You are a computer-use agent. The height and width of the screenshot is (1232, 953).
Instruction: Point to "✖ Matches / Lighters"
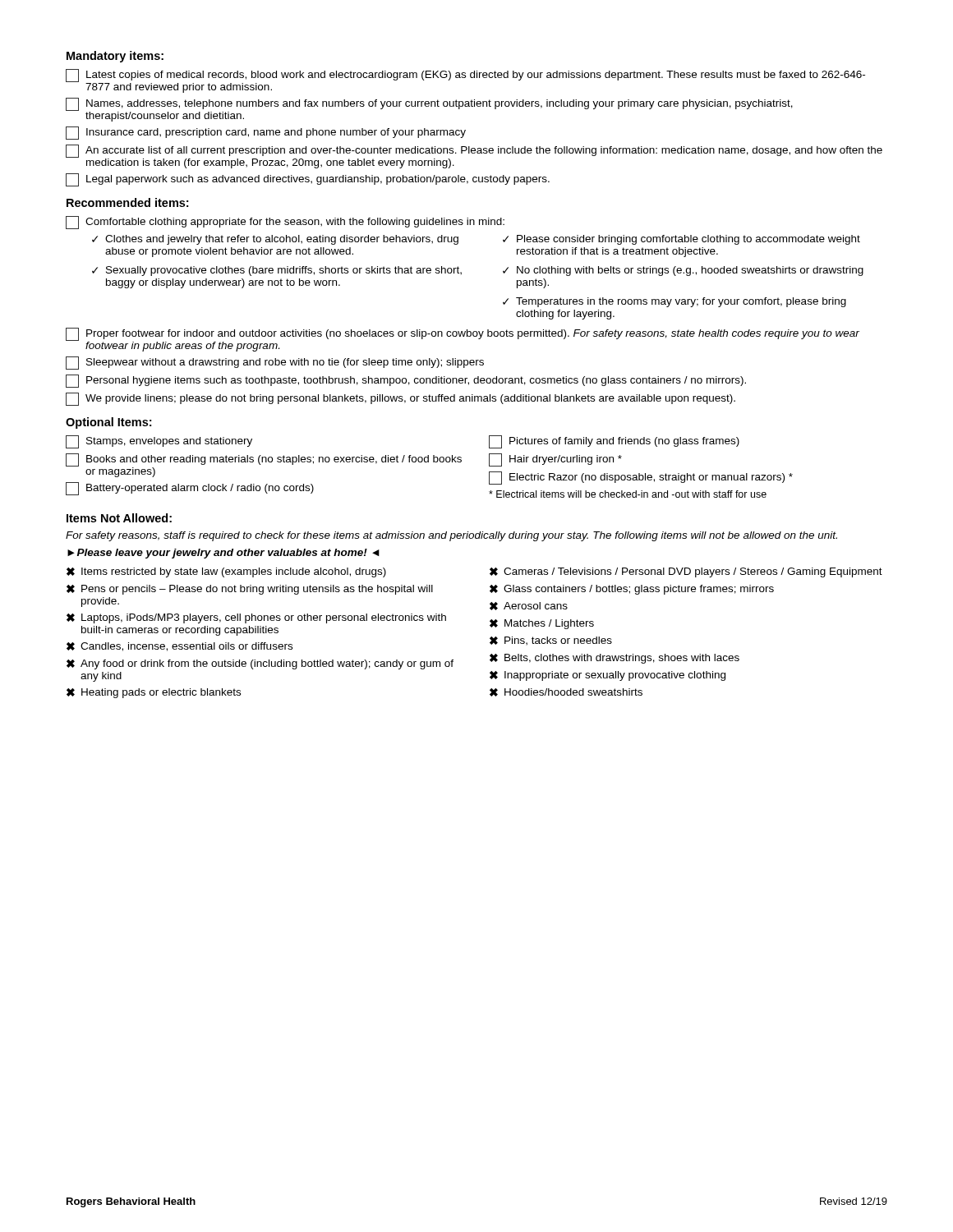(541, 623)
